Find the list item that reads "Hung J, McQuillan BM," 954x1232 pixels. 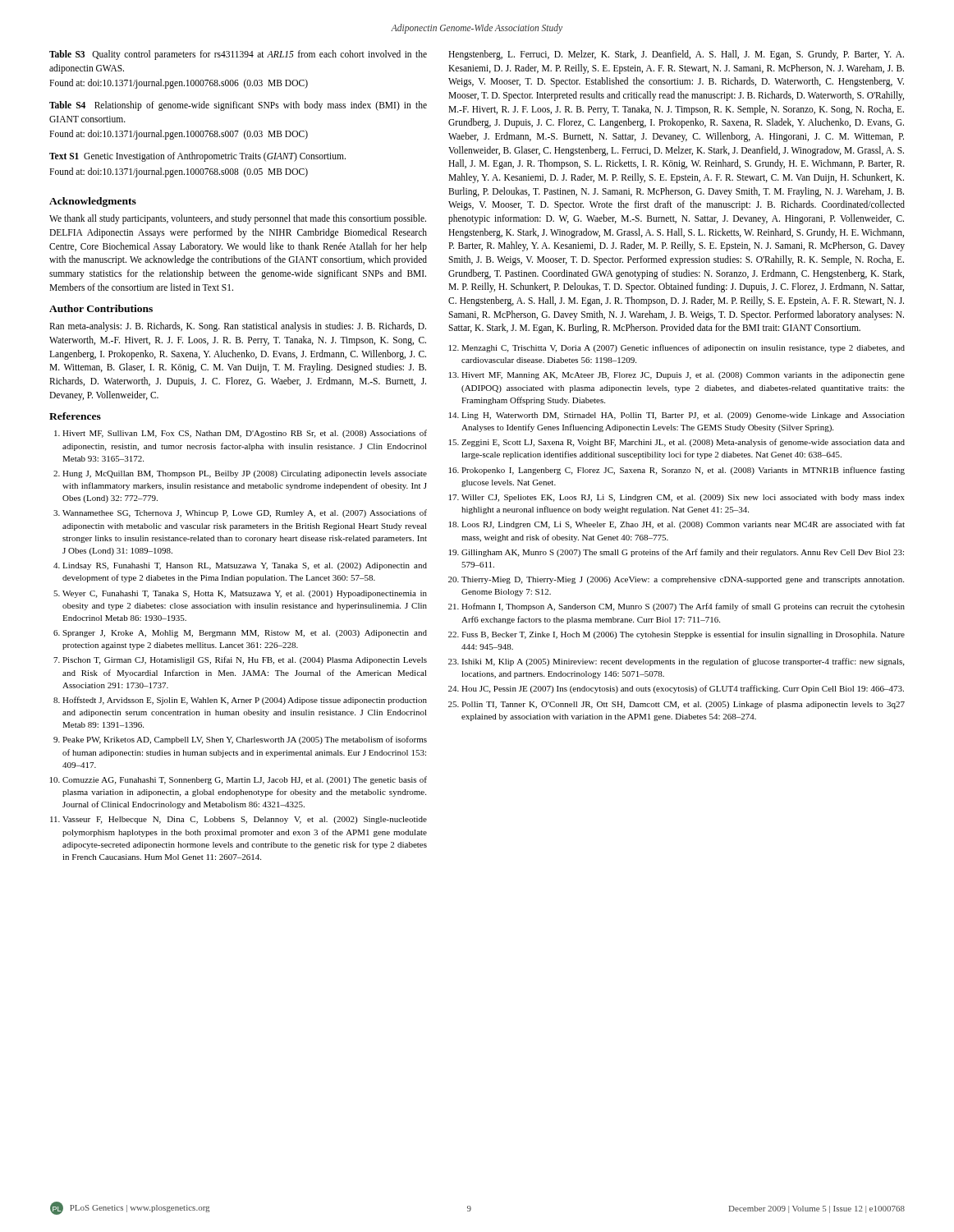coord(245,486)
